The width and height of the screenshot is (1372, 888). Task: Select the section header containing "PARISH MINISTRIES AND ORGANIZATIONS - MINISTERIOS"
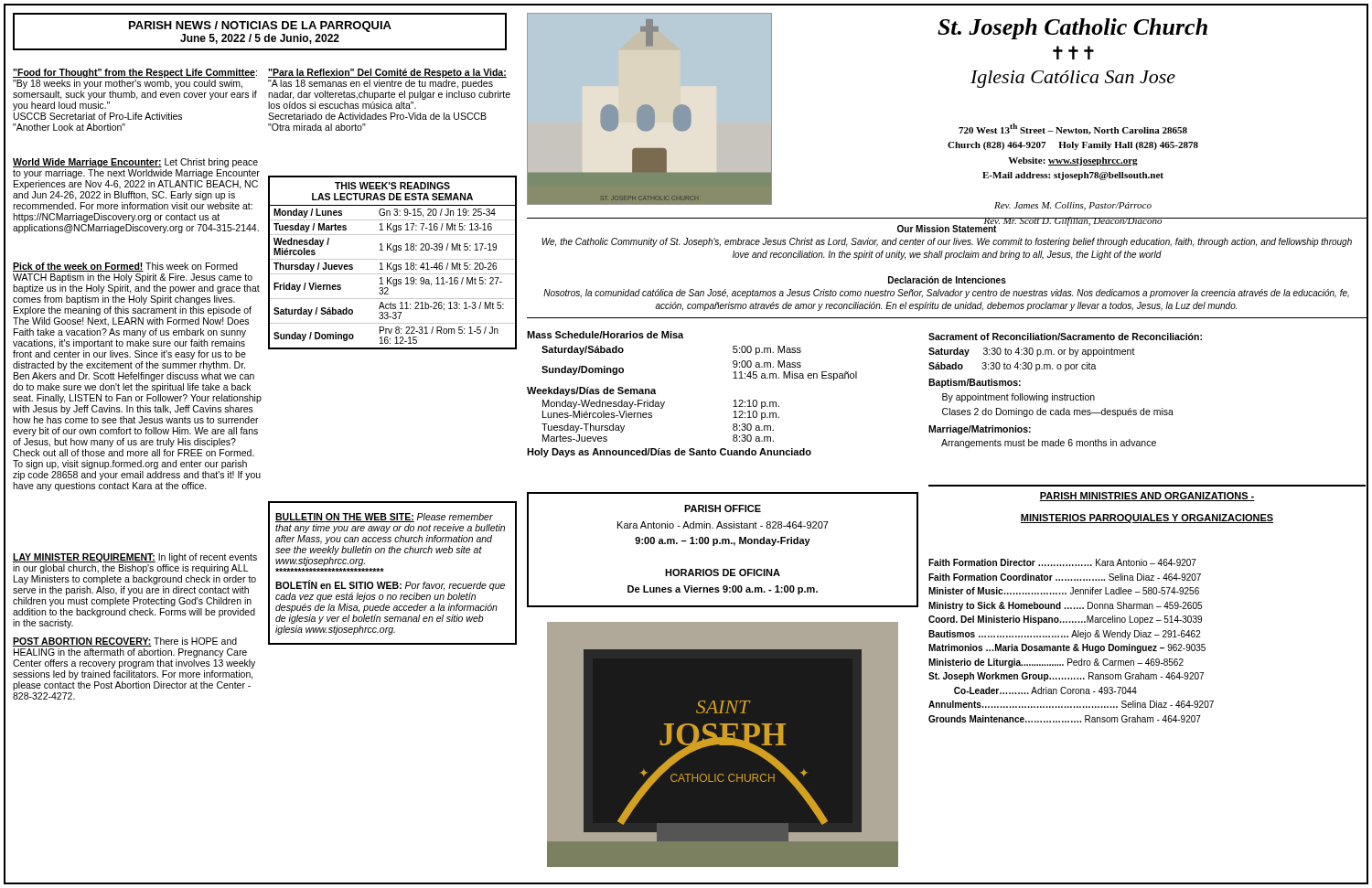click(1147, 507)
